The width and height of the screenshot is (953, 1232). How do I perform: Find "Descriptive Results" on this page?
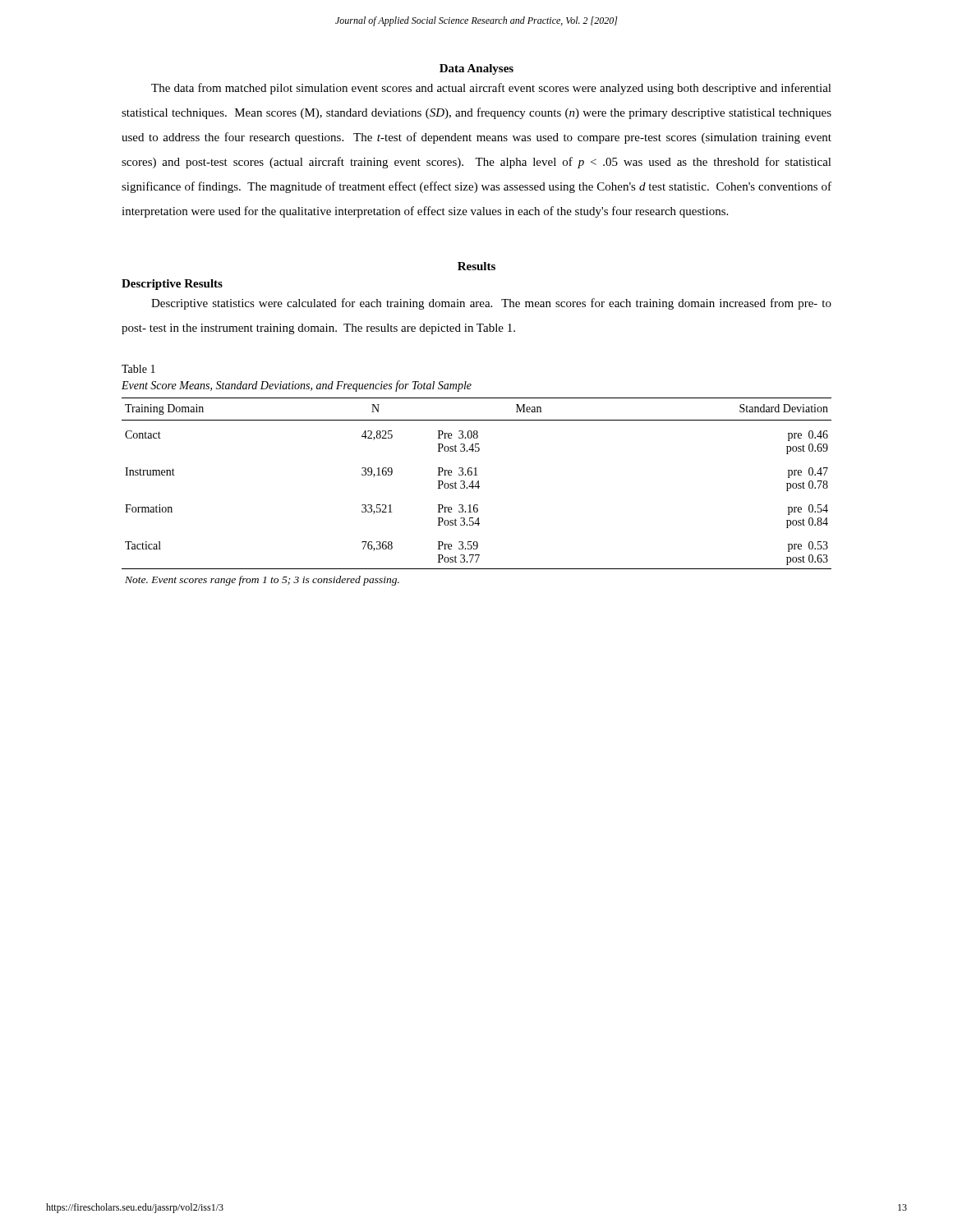[172, 283]
